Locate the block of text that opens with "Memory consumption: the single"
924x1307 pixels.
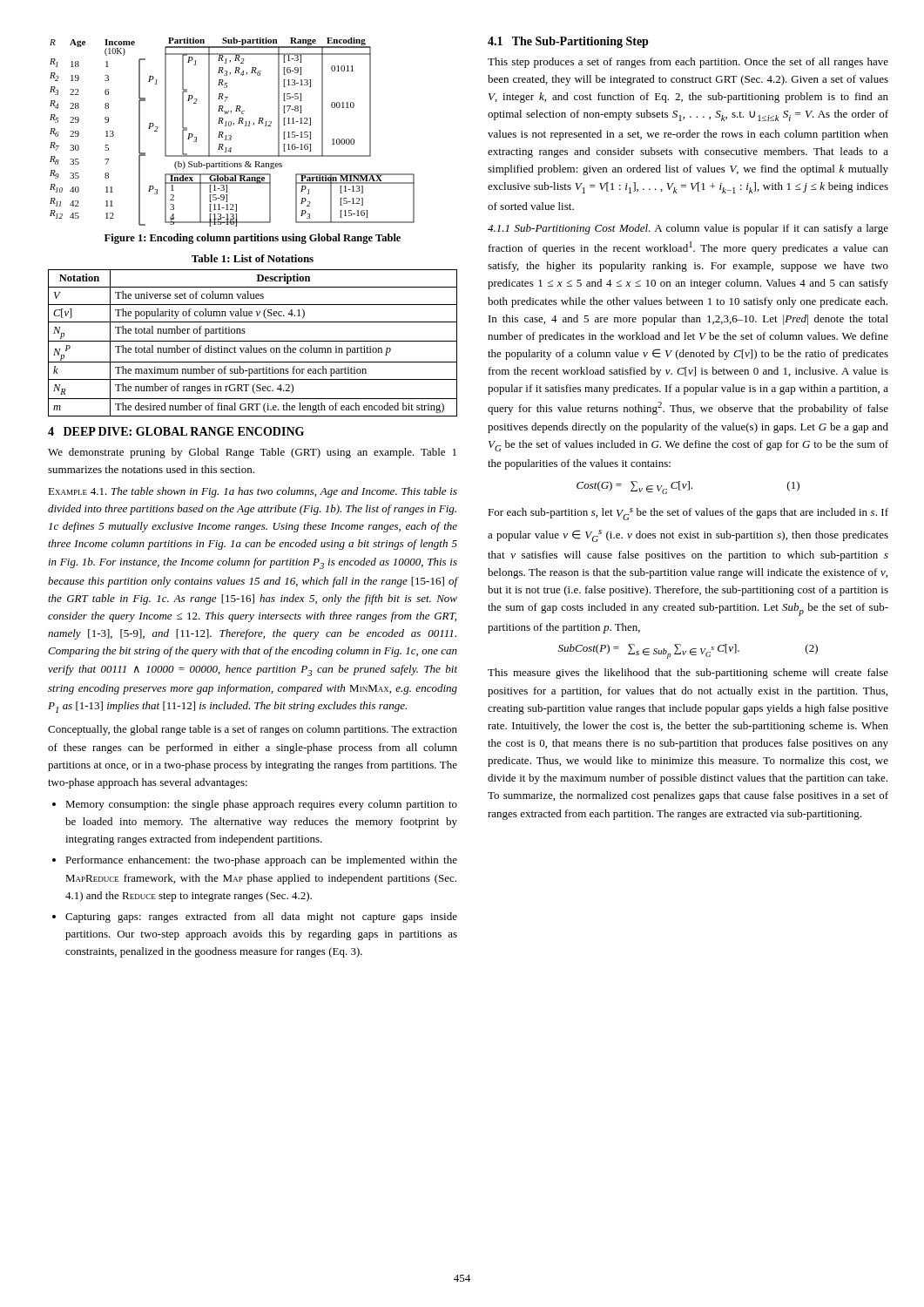pos(261,821)
